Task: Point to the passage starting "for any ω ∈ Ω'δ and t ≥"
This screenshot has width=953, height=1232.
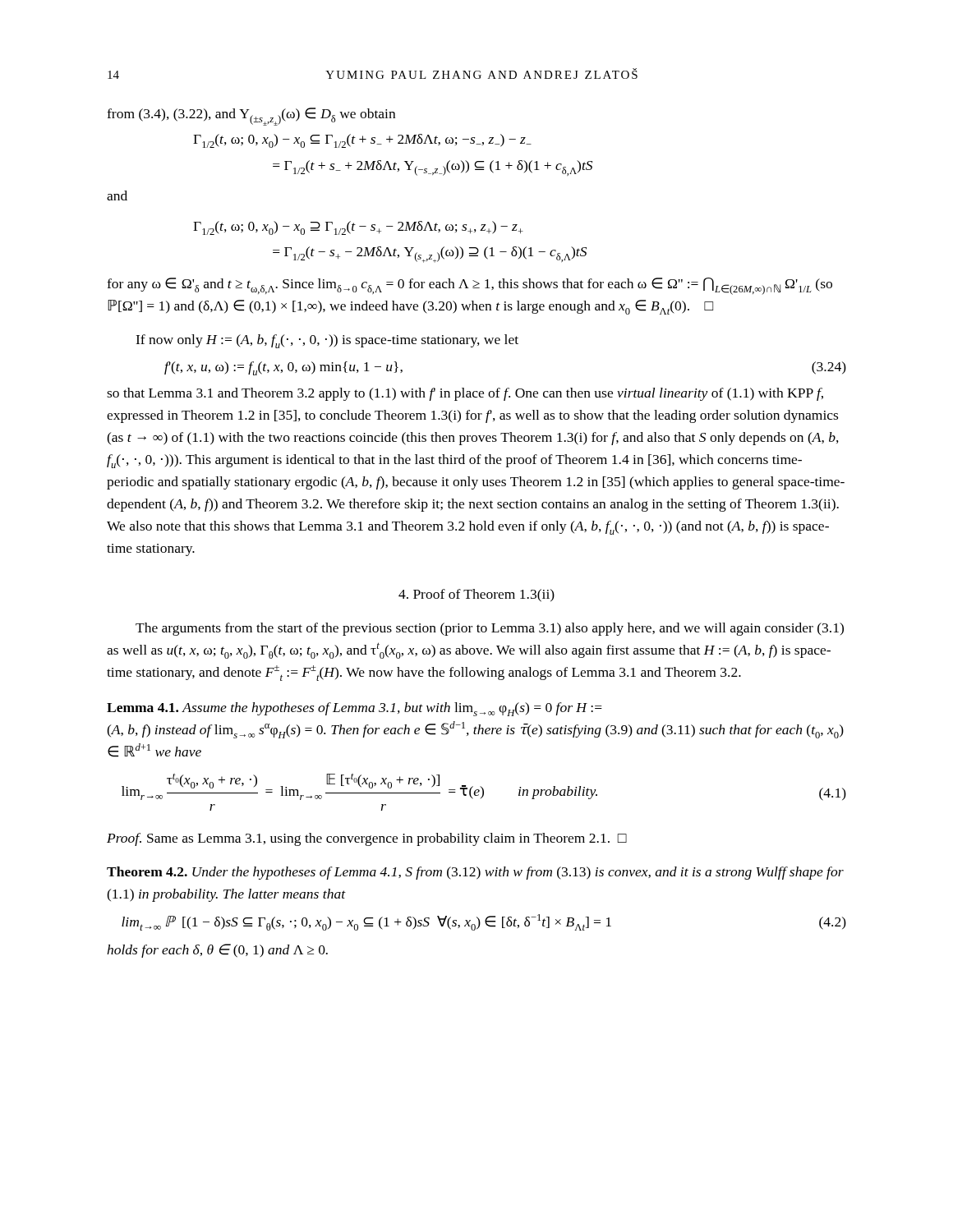Action: coord(476,295)
